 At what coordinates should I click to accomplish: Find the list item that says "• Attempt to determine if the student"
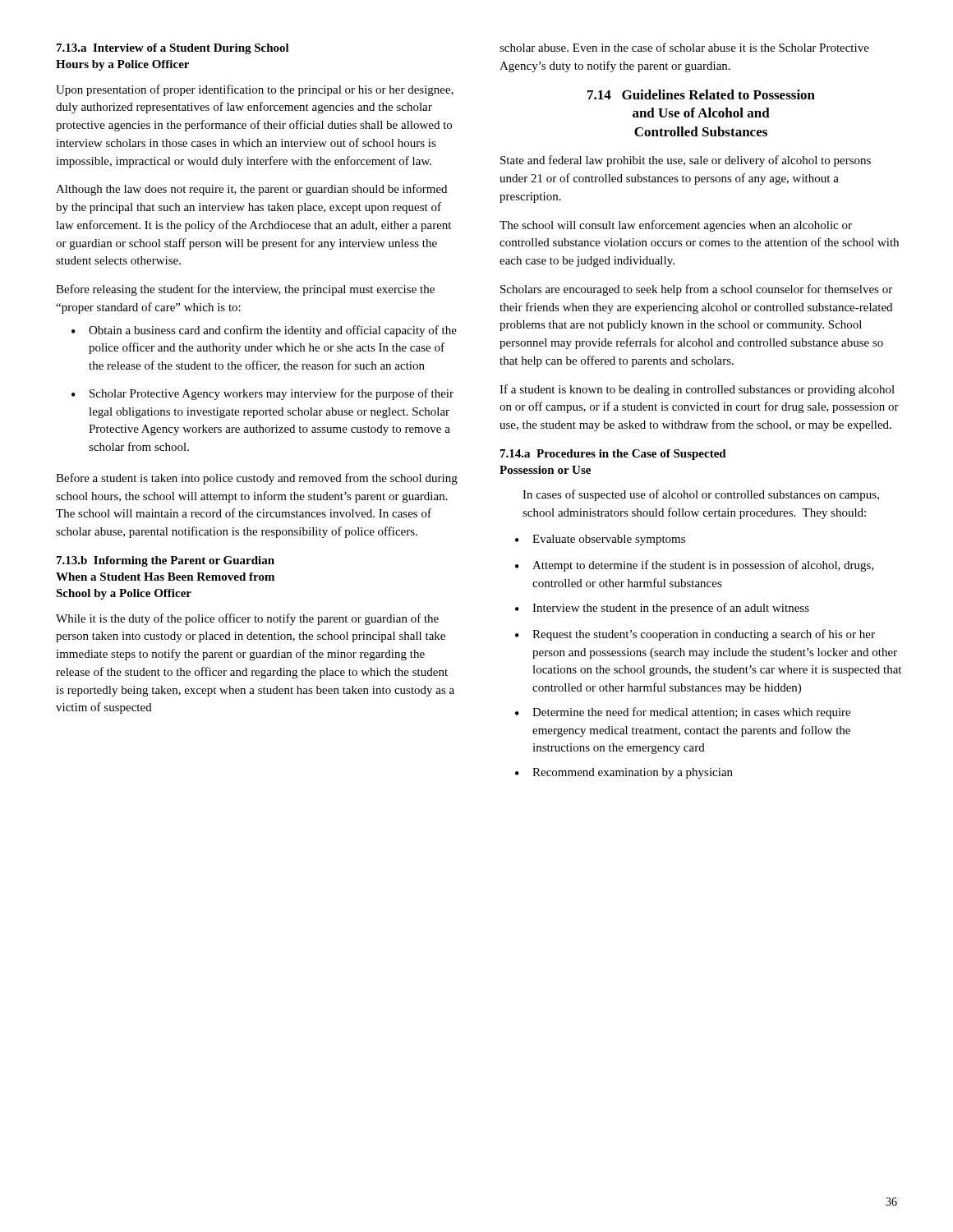[708, 575]
